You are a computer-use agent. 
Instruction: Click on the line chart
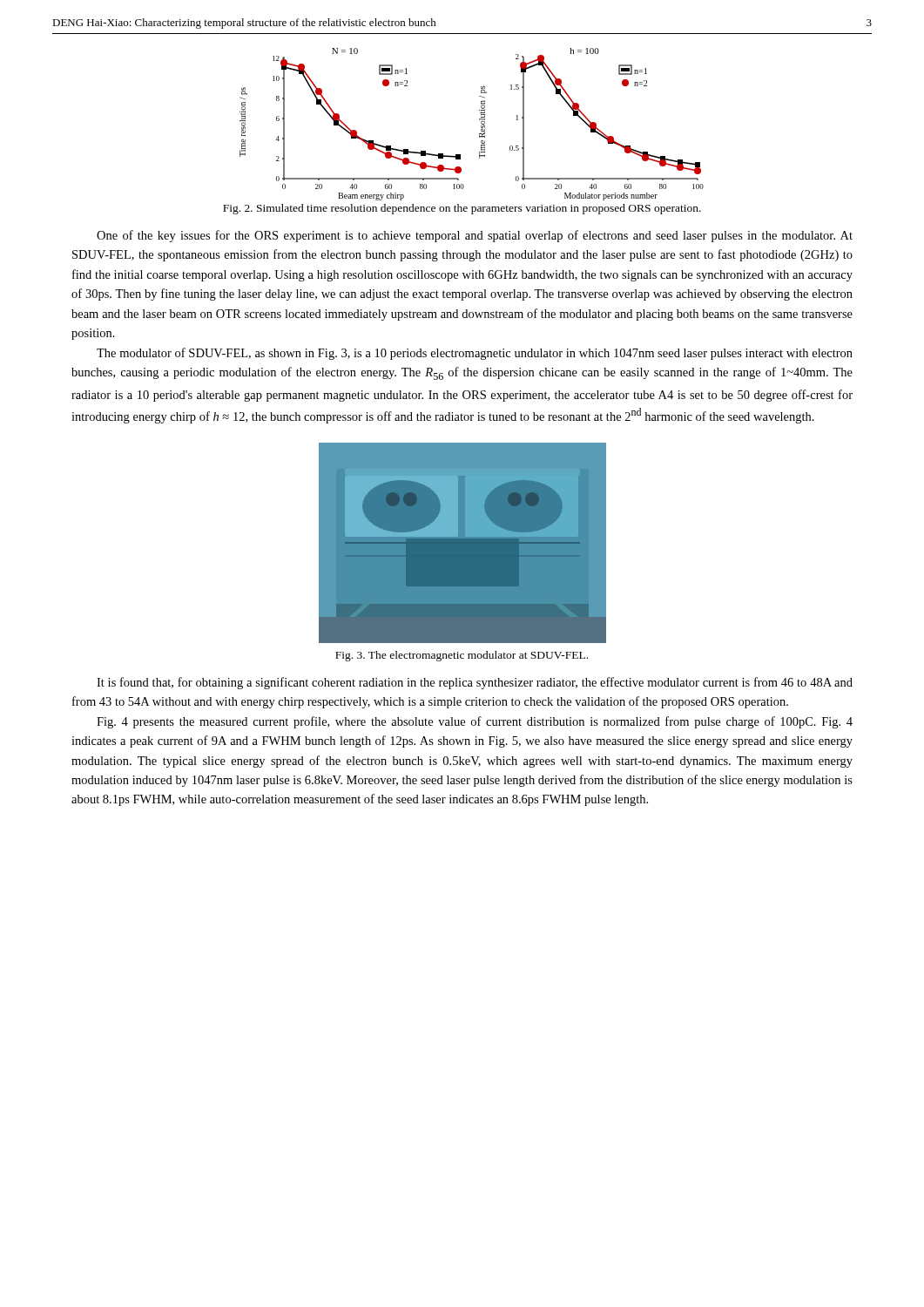(x=462, y=120)
